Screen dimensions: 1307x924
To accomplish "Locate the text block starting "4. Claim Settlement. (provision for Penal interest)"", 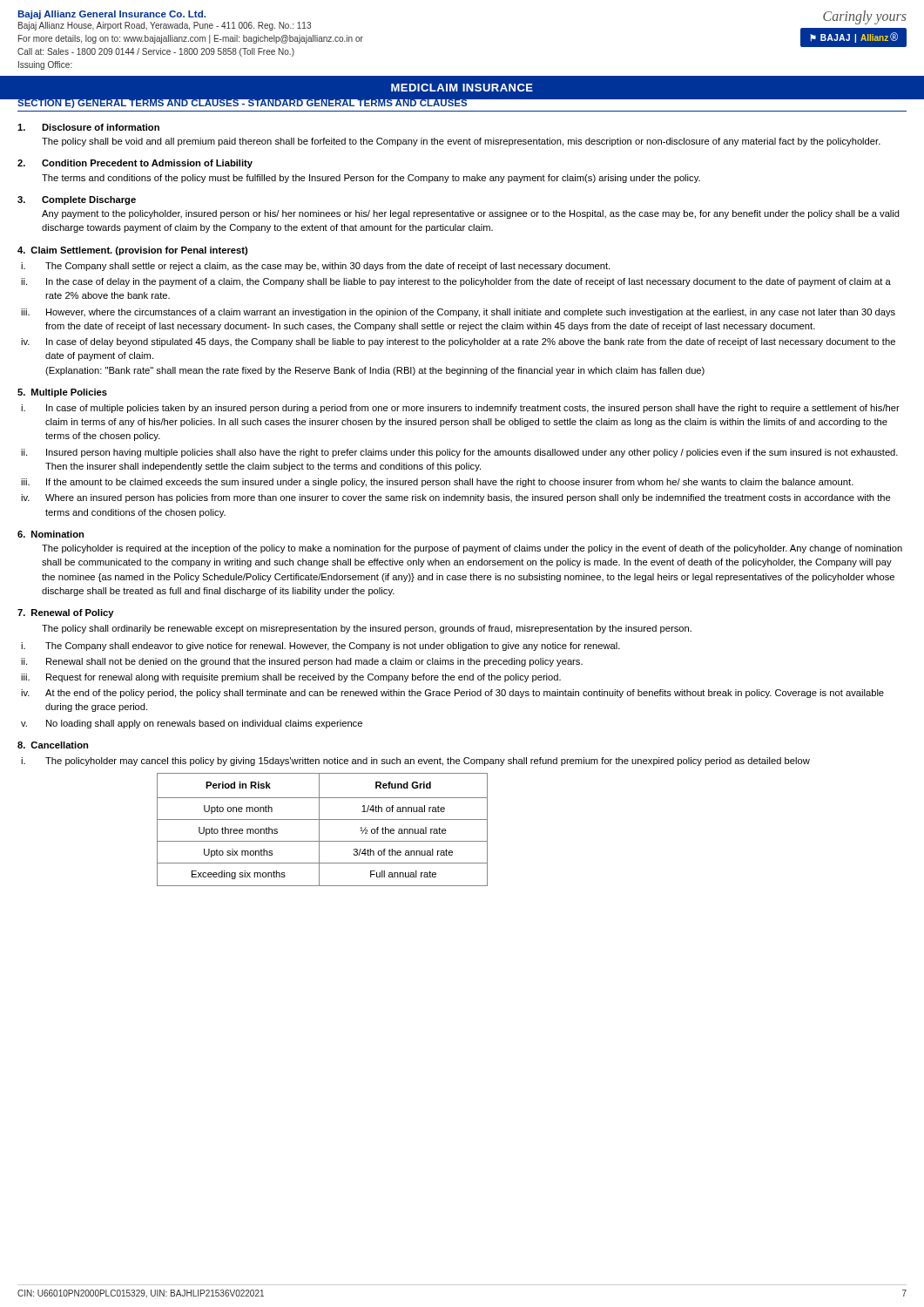I will [x=133, y=250].
